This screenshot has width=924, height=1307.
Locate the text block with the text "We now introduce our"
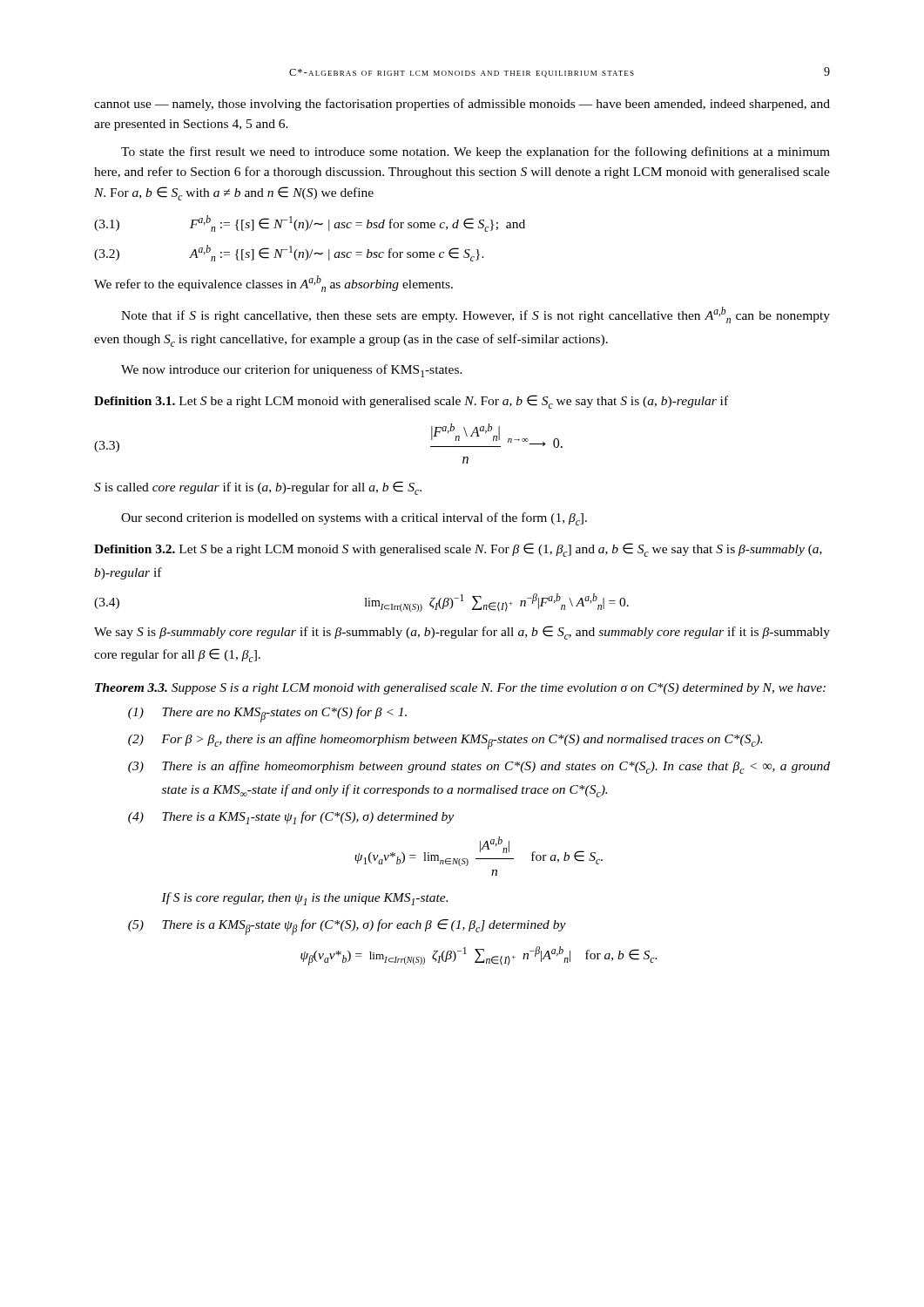(x=462, y=370)
